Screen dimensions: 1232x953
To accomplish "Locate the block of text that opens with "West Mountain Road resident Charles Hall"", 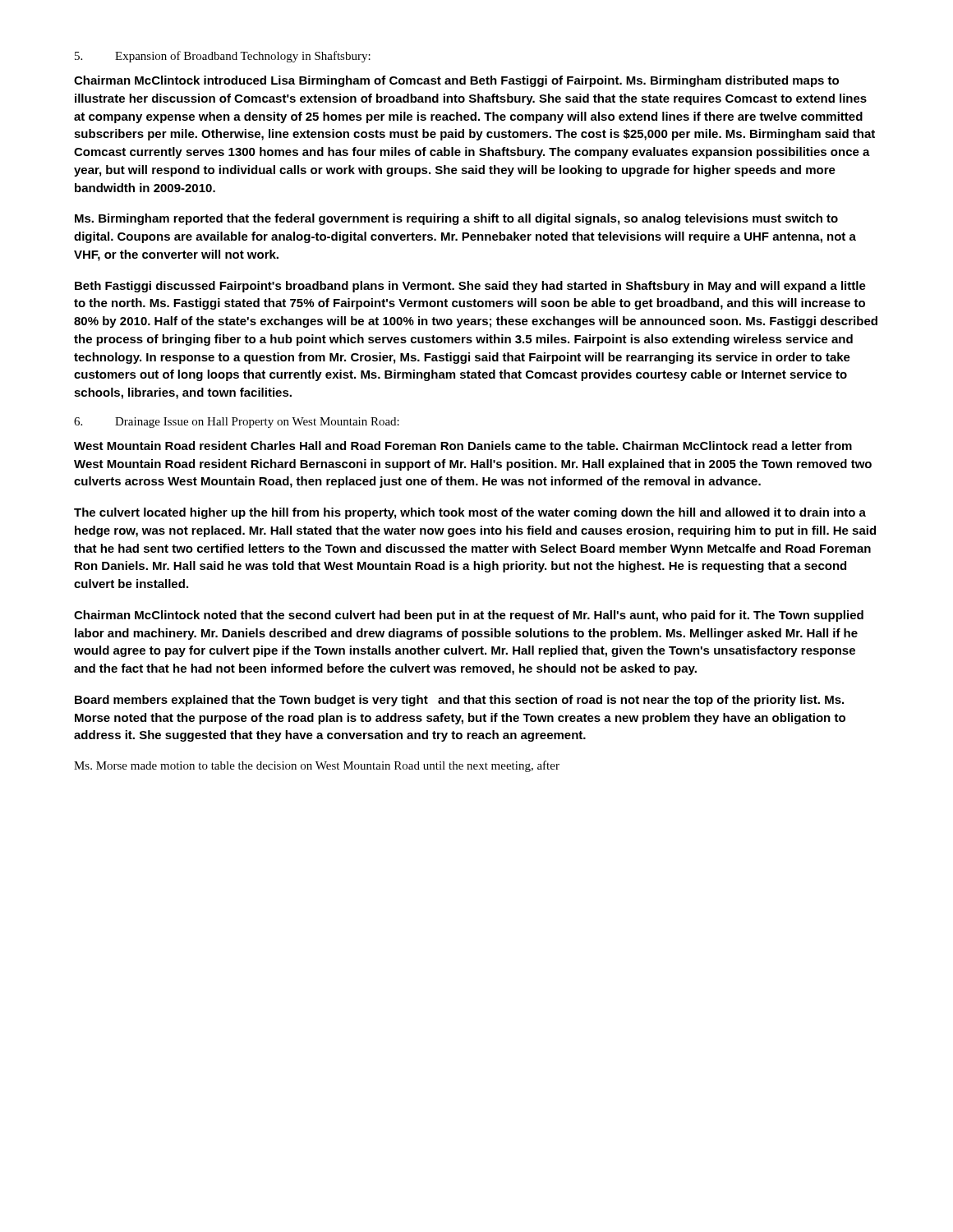I will click(473, 463).
